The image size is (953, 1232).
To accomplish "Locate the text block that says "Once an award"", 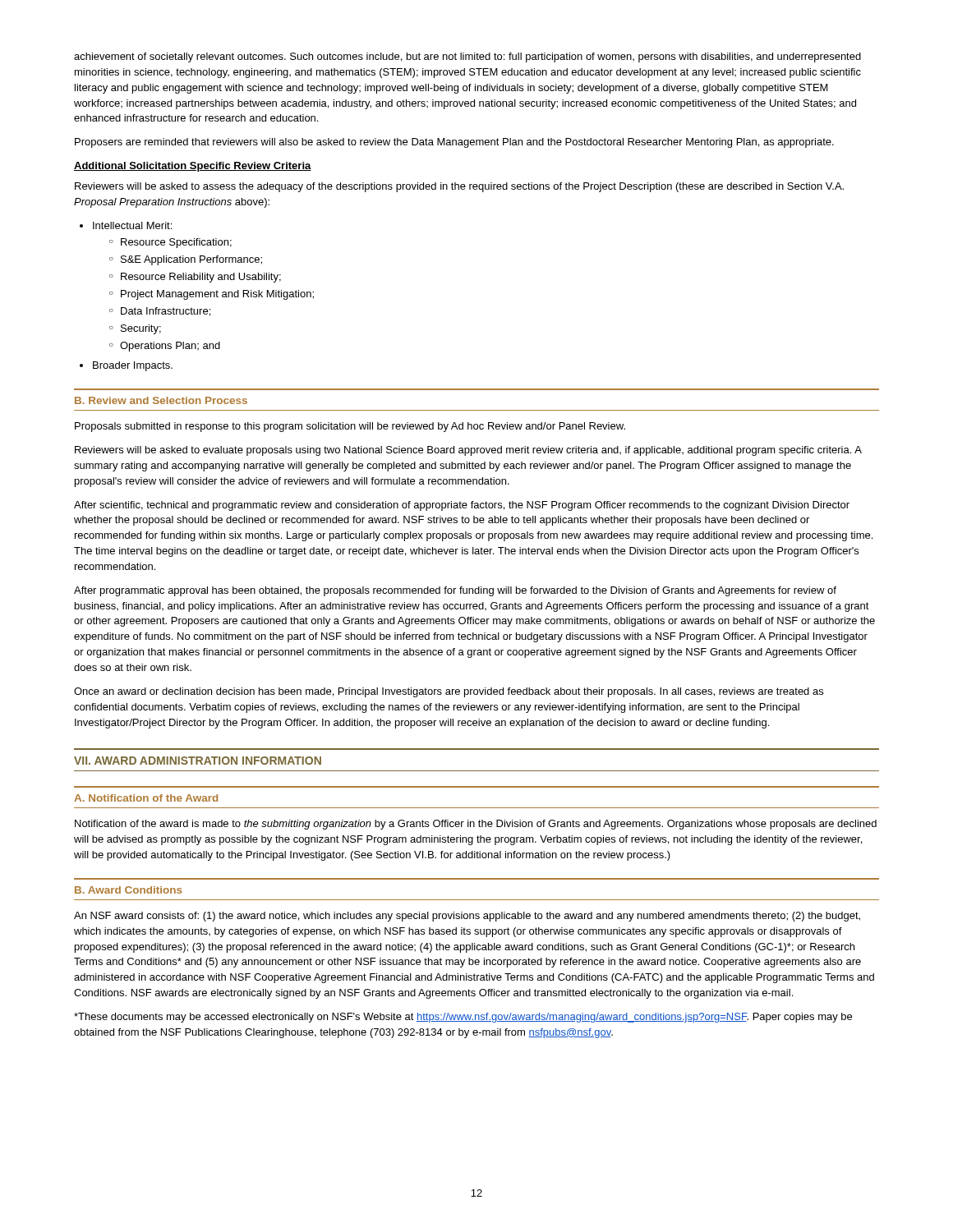I will (476, 707).
